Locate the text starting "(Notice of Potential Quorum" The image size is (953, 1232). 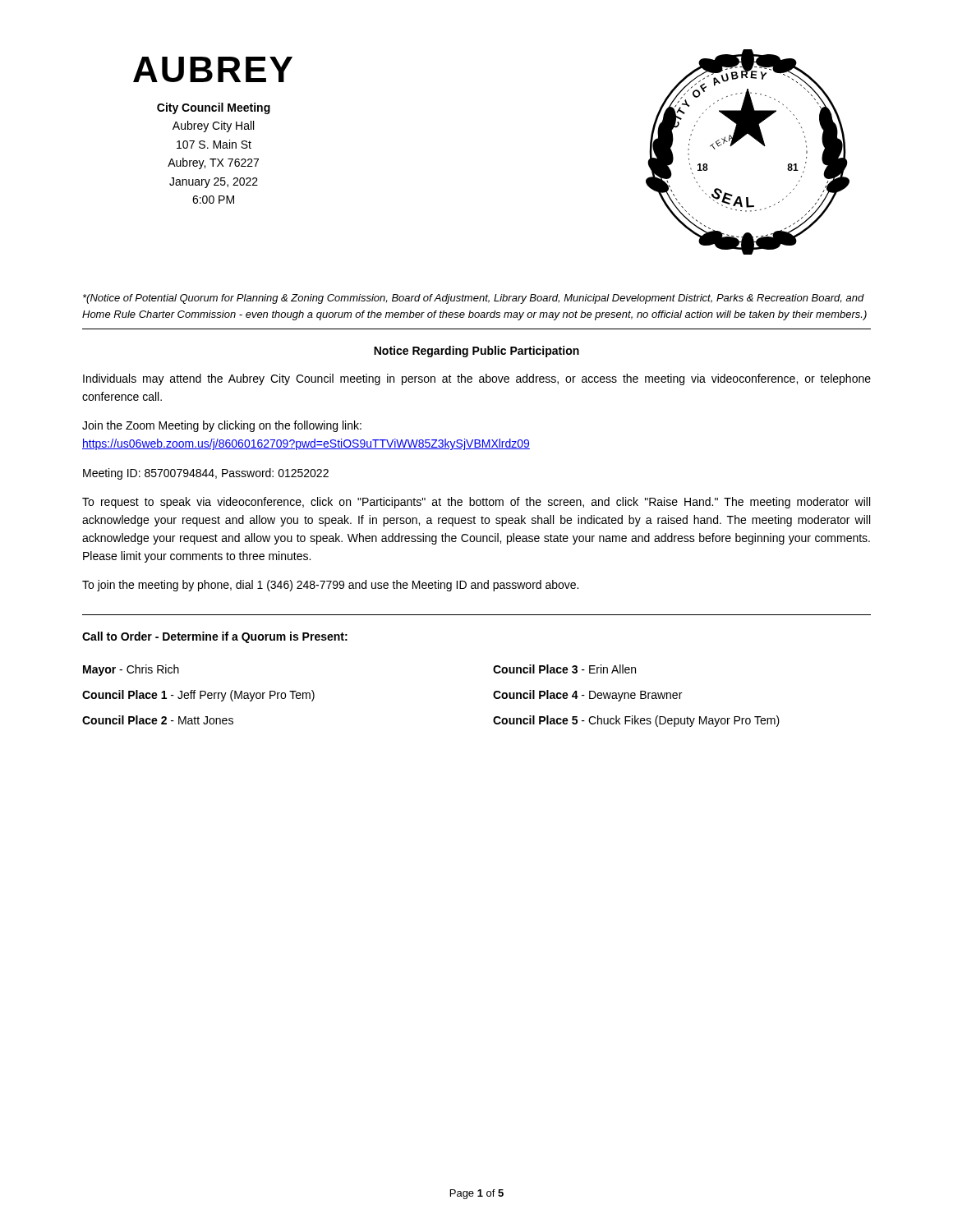tap(475, 306)
